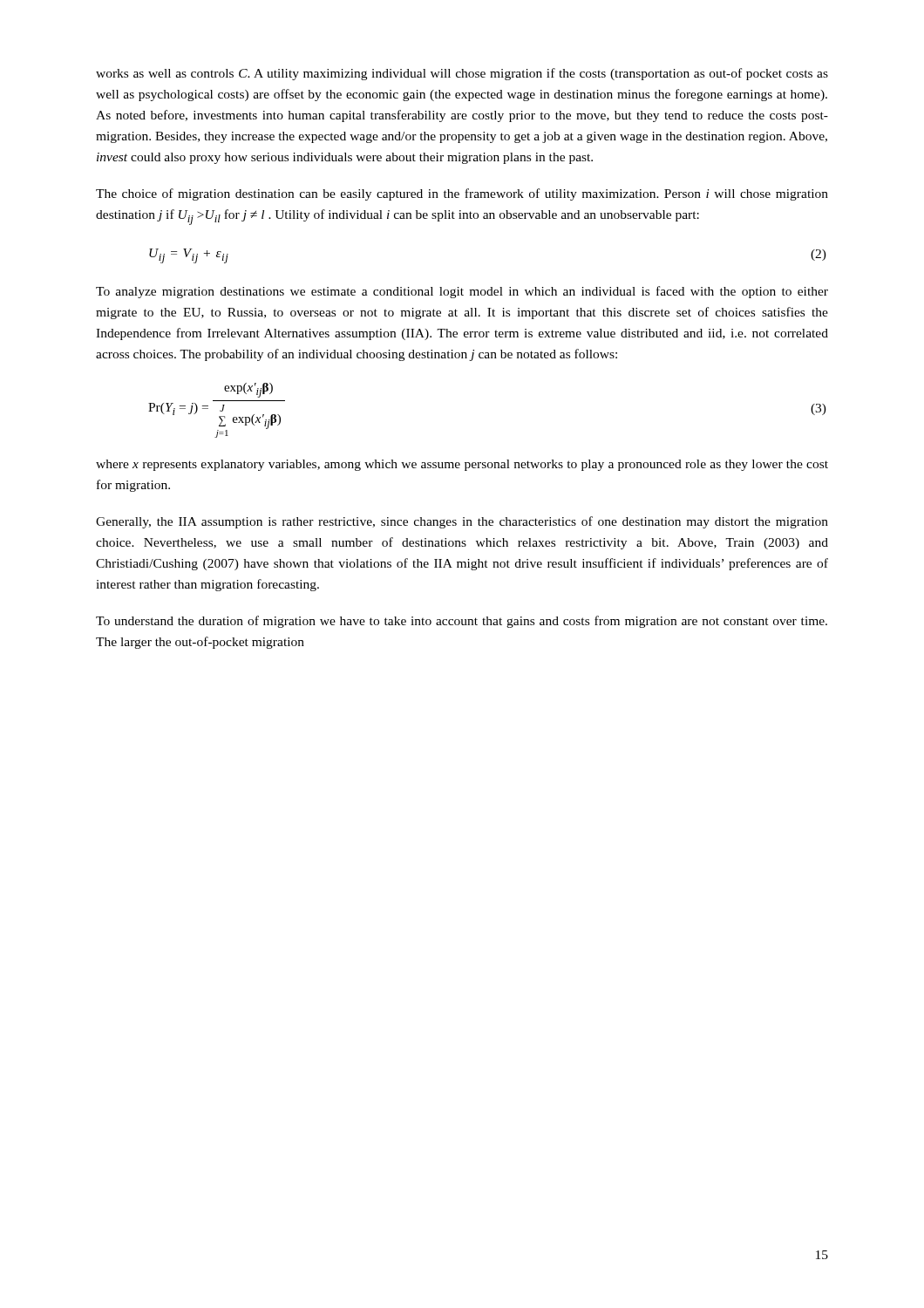The width and height of the screenshot is (924, 1308).
Task: Point to the block starting "where x represents explanatory variables, among which"
Action: pyautogui.click(x=462, y=474)
